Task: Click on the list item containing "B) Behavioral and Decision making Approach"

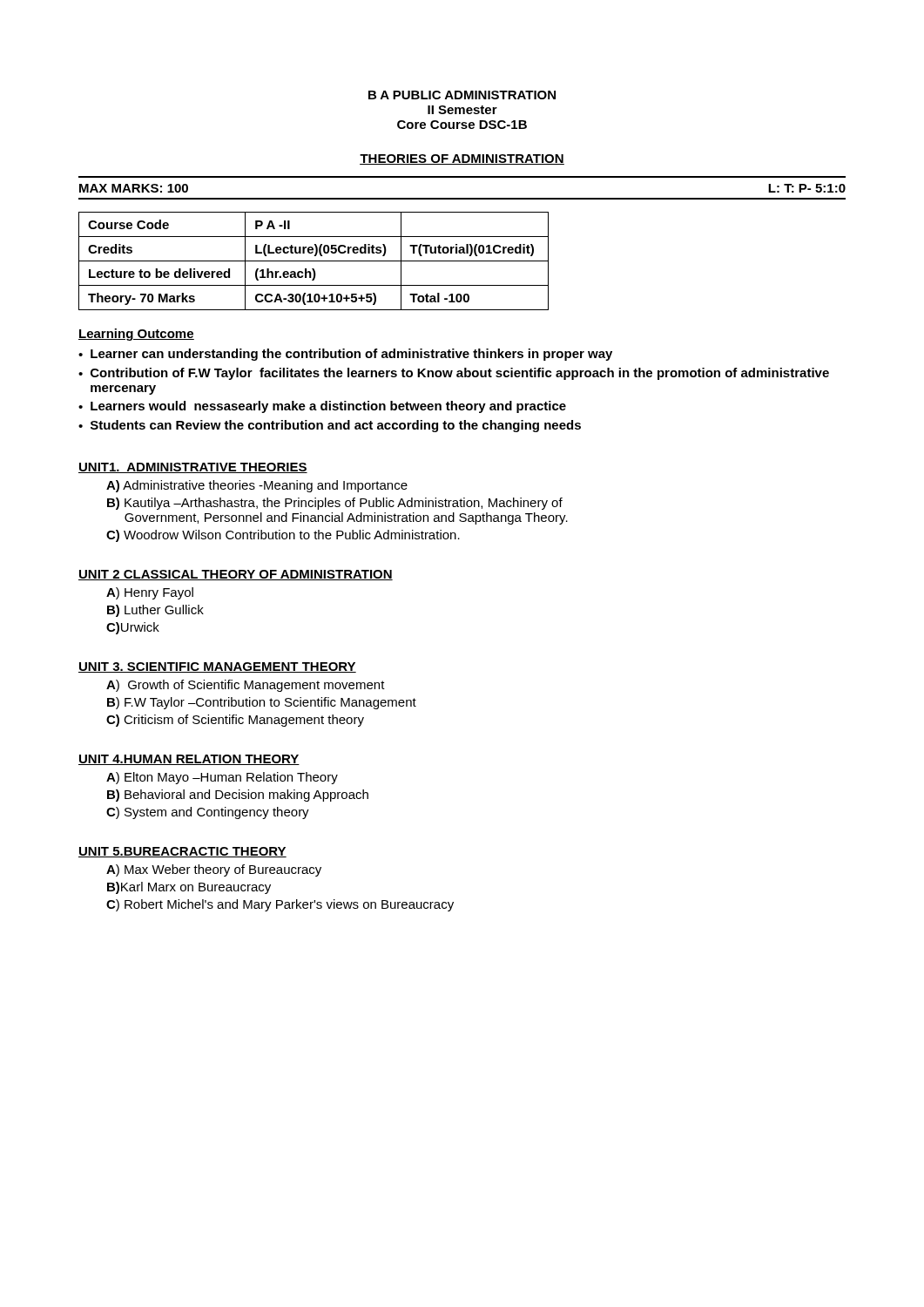Action: pyautogui.click(x=238, y=794)
